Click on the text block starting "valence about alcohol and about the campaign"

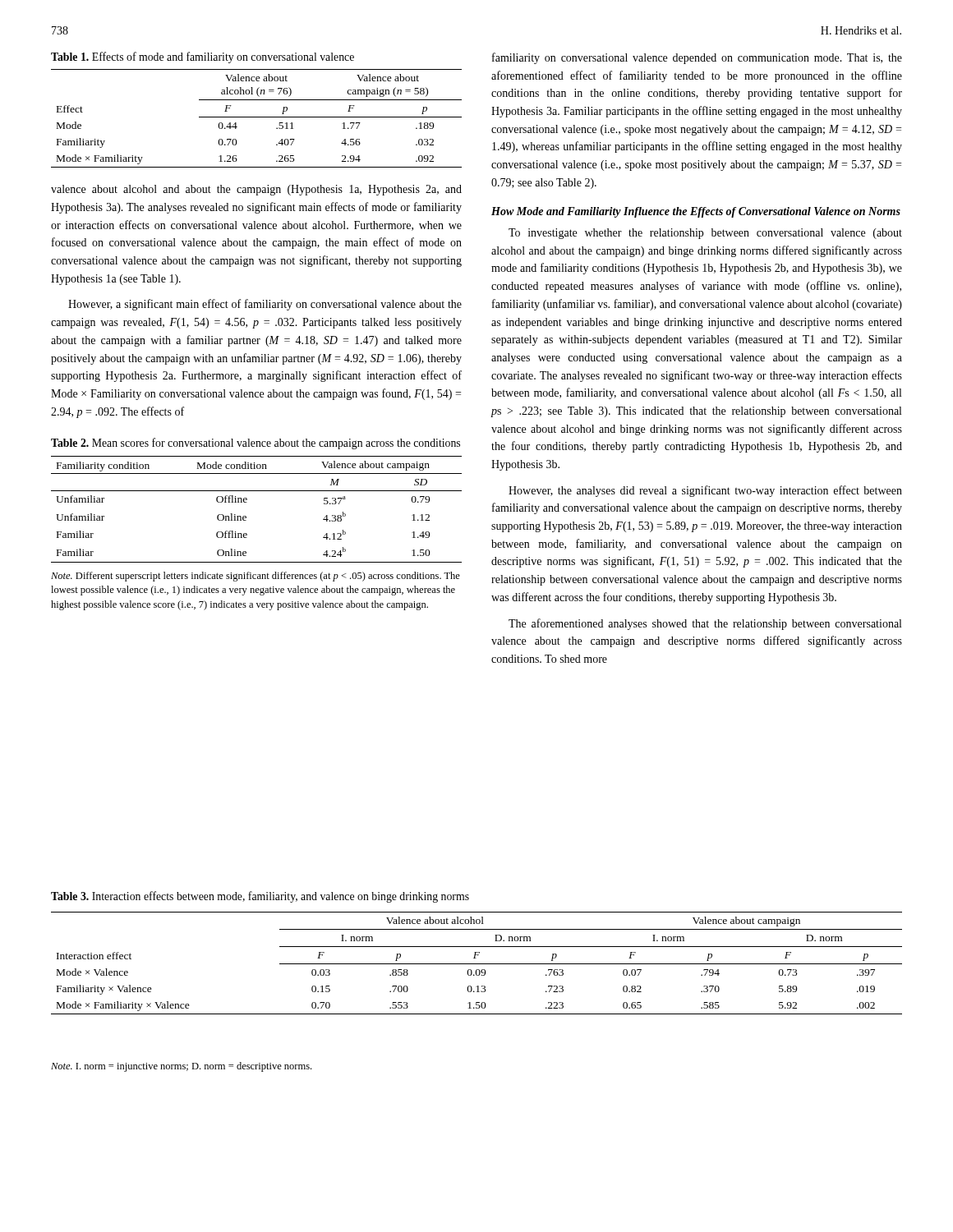[256, 234]
